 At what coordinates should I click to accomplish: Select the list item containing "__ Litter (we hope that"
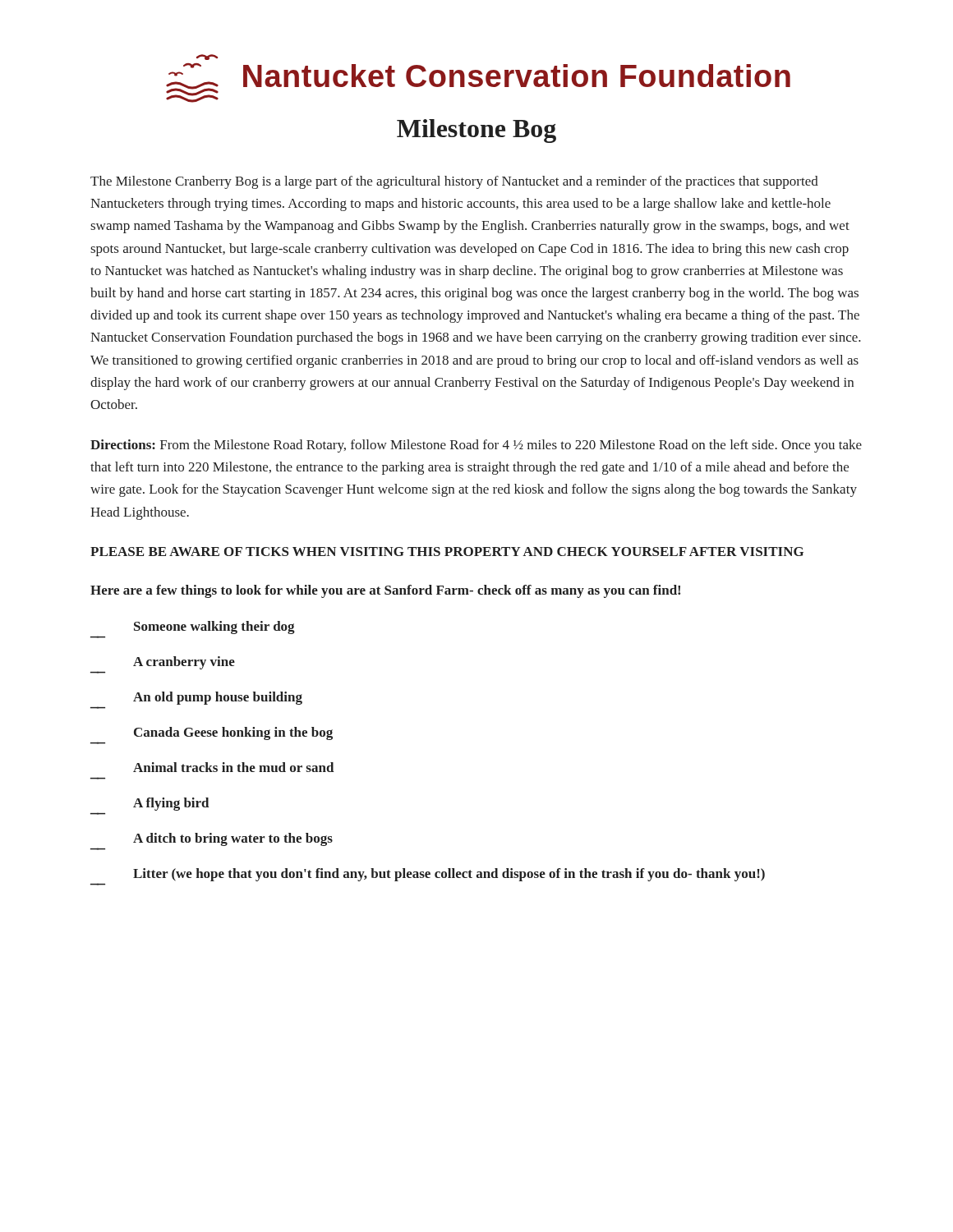476,876
